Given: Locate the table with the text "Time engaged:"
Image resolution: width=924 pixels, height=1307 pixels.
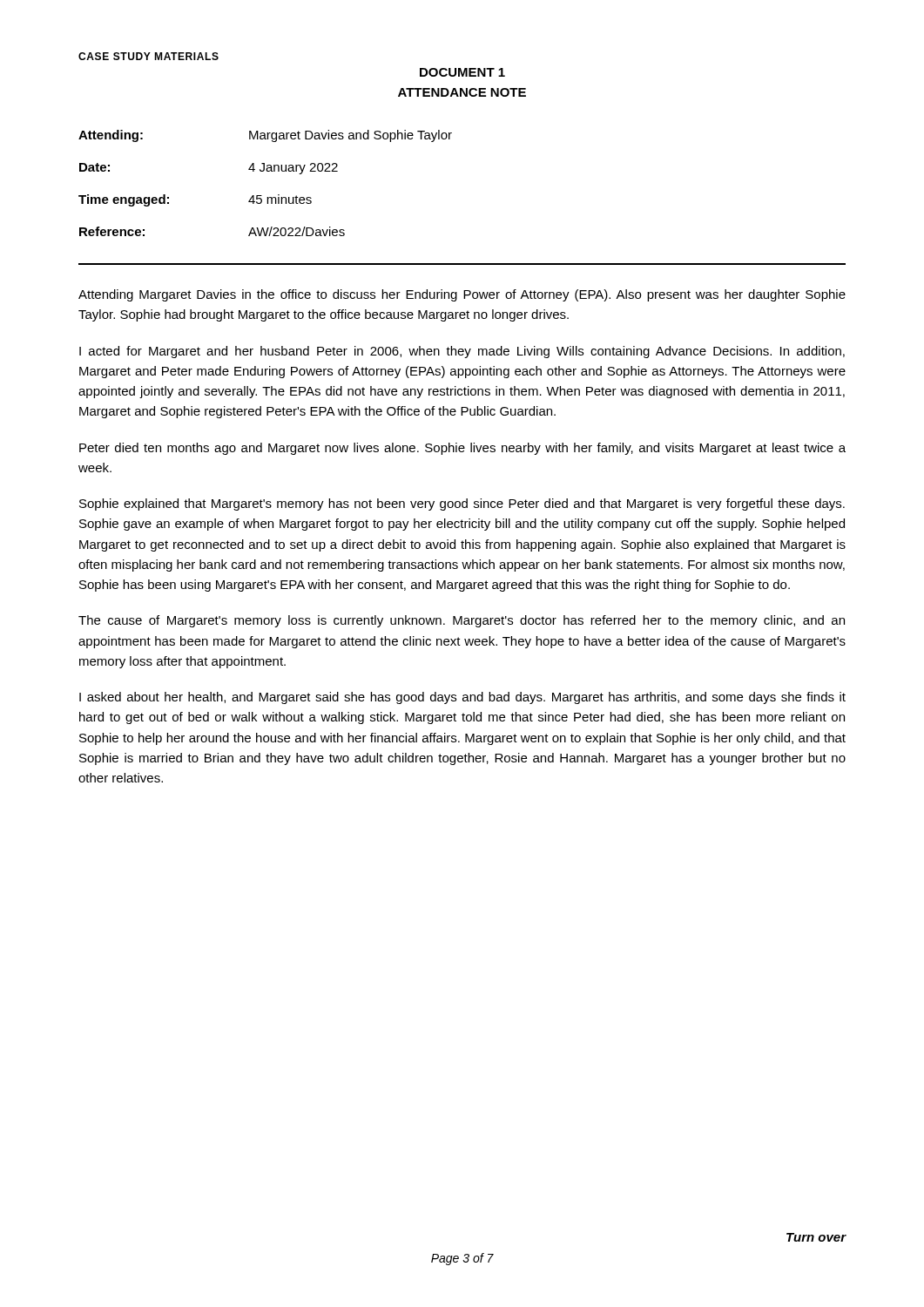Looking at the screenshot, I should point(462,183).
